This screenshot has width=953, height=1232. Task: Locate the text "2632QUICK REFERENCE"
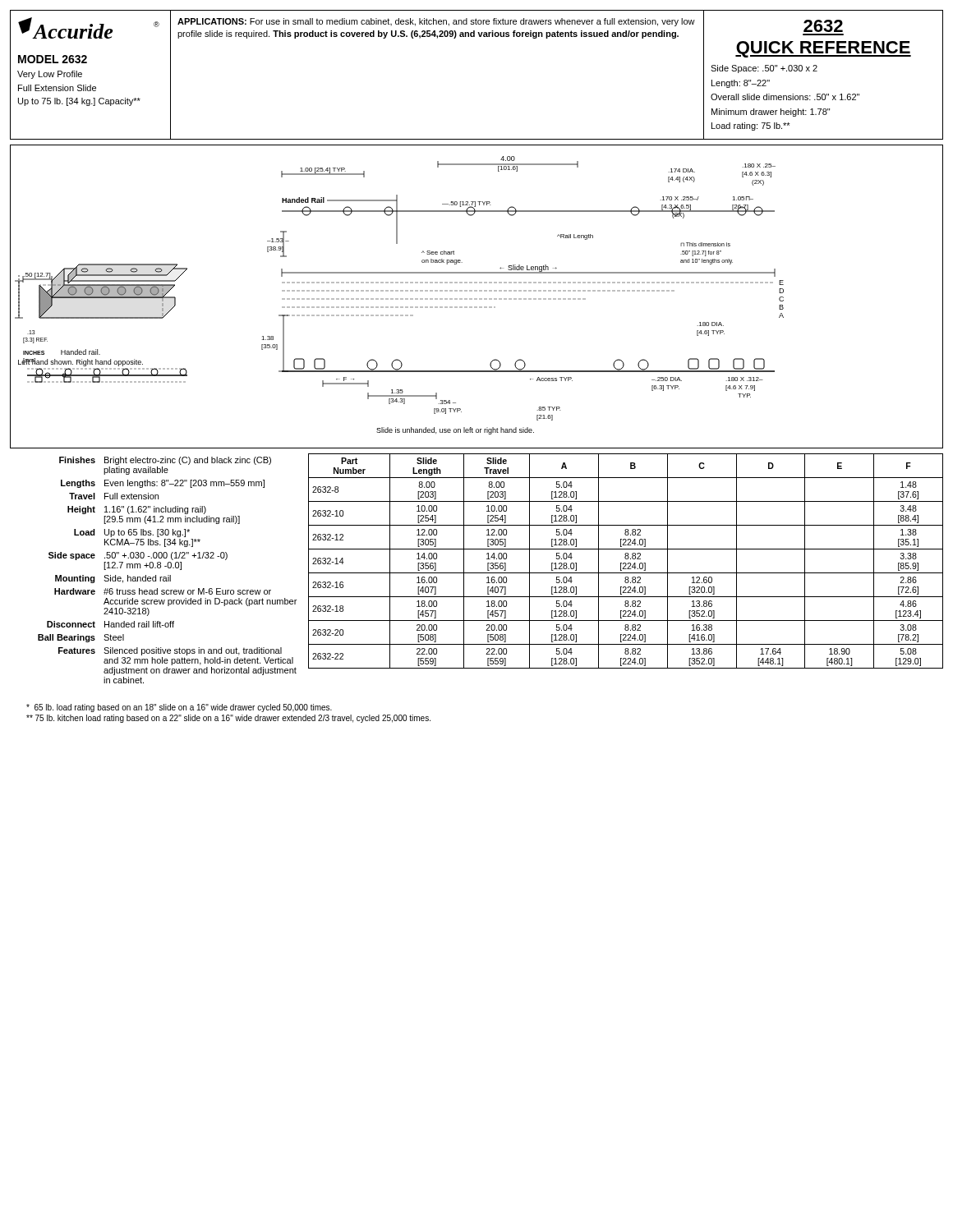coord(823,37)
